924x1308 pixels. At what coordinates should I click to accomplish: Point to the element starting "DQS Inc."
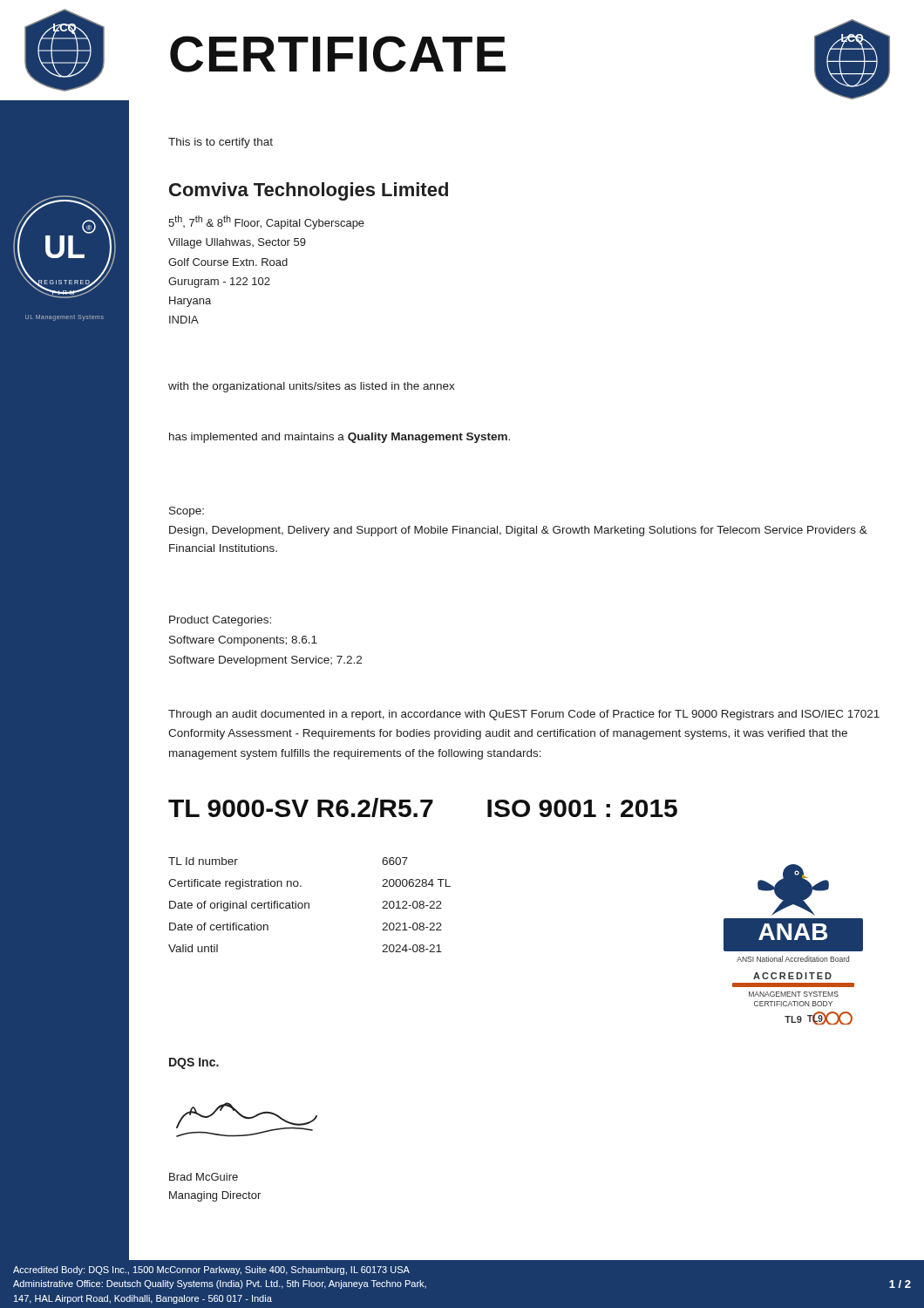pos(194,1062)
